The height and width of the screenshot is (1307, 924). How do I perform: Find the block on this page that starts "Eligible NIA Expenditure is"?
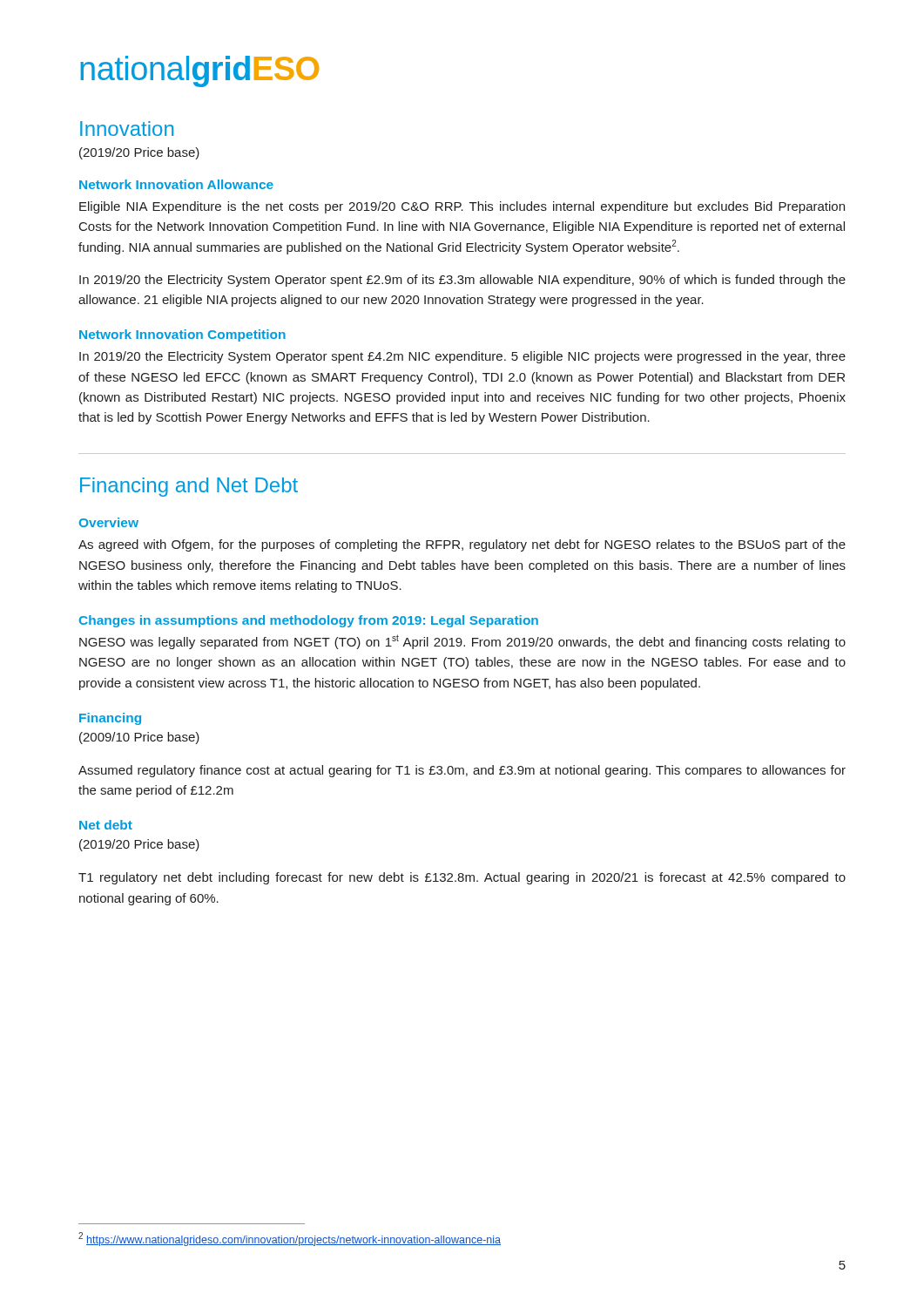tap(462, 226)
